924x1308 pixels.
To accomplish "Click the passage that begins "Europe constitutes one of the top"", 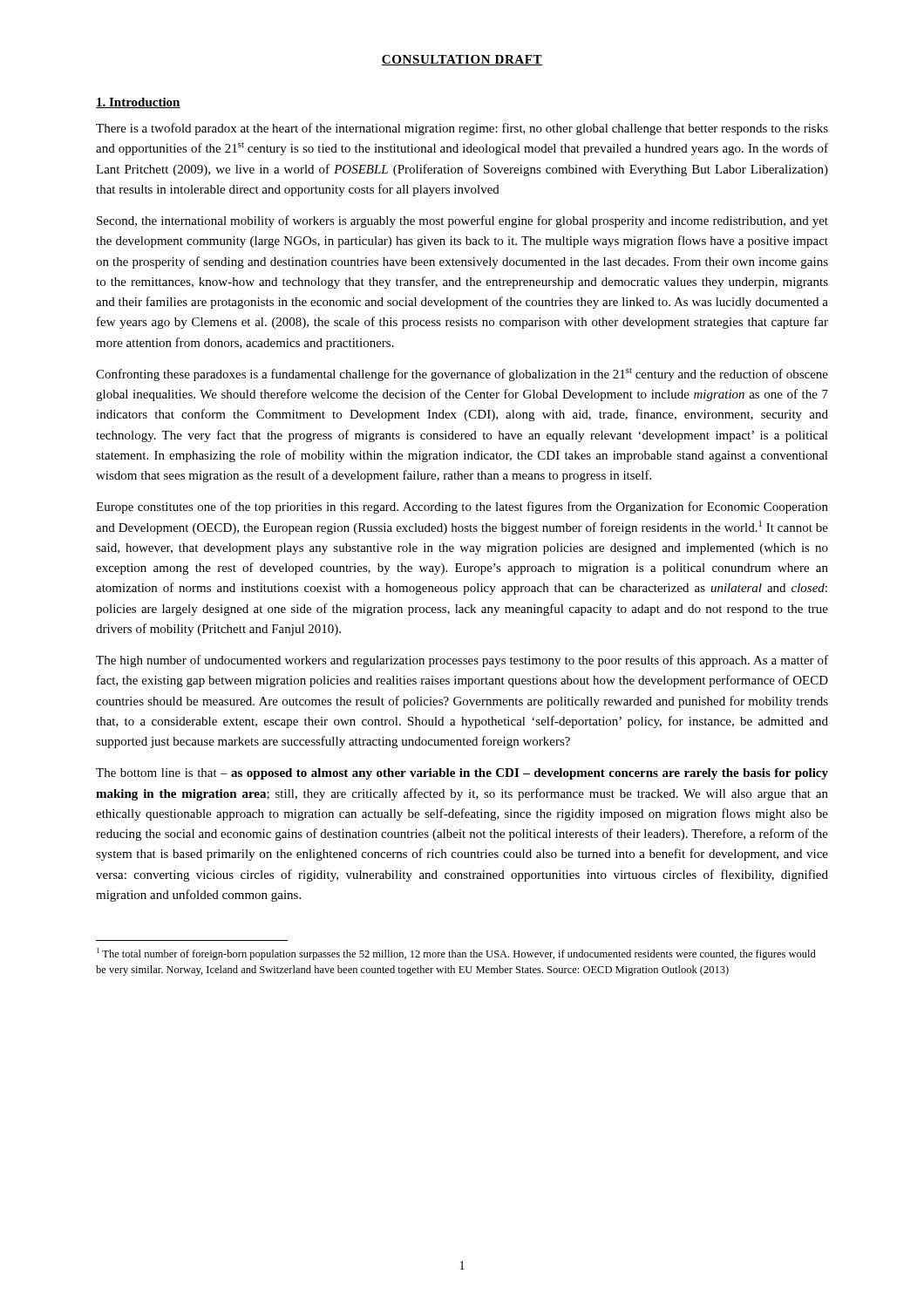I will click(x=462, y=568).
